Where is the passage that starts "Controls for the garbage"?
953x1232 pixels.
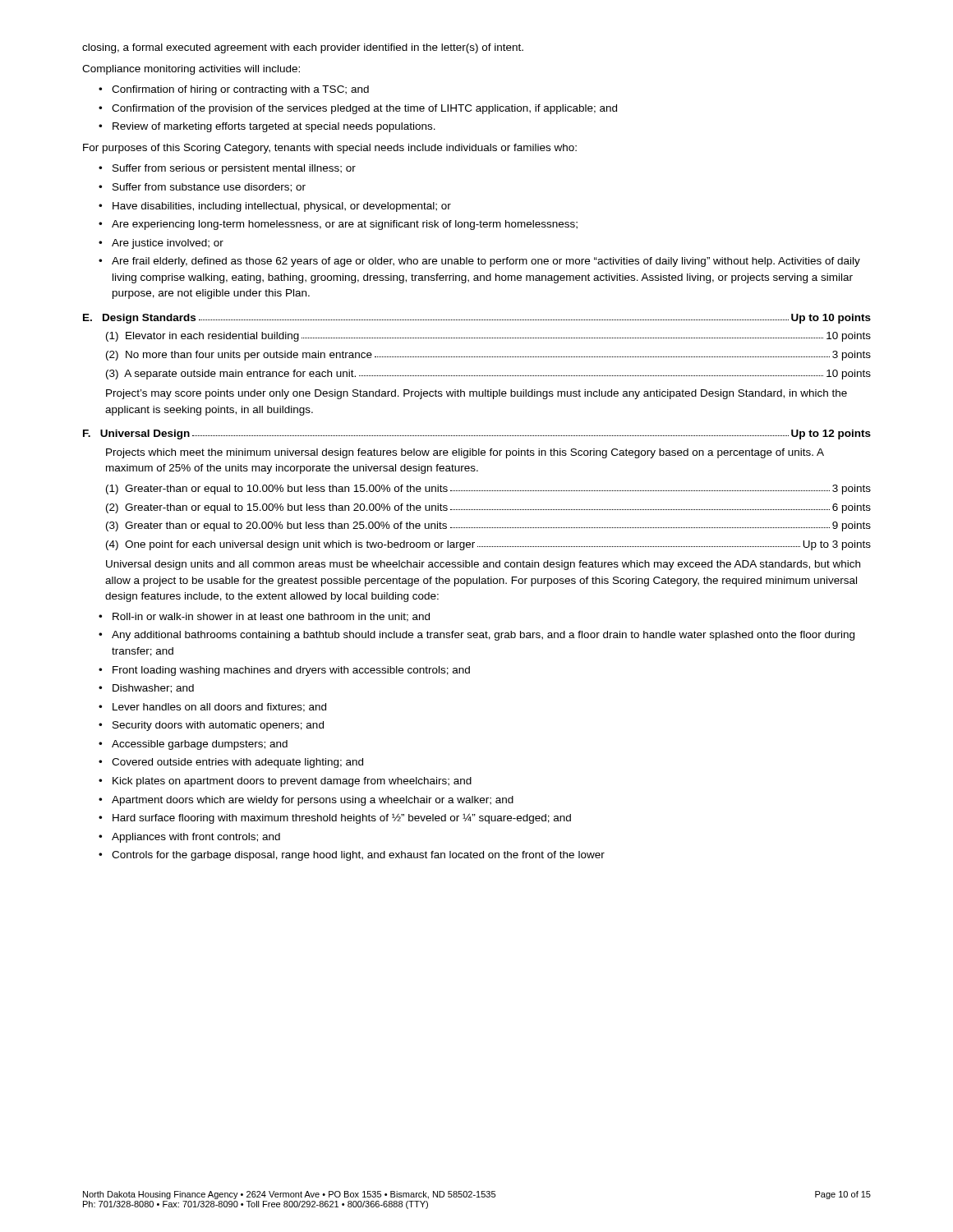(x=358, y=855)
